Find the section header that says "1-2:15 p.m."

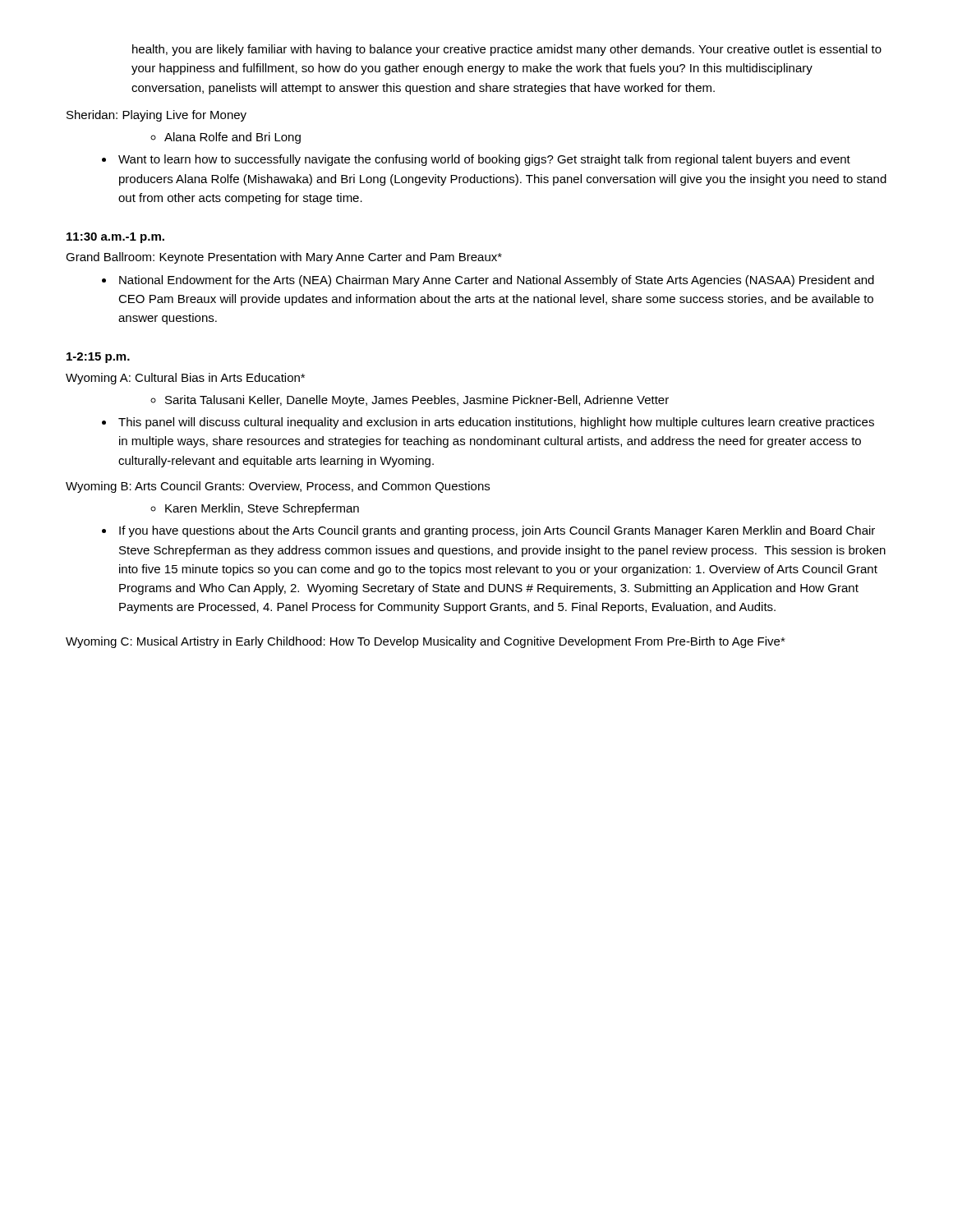pyautogui.click(x=98, y=356)
